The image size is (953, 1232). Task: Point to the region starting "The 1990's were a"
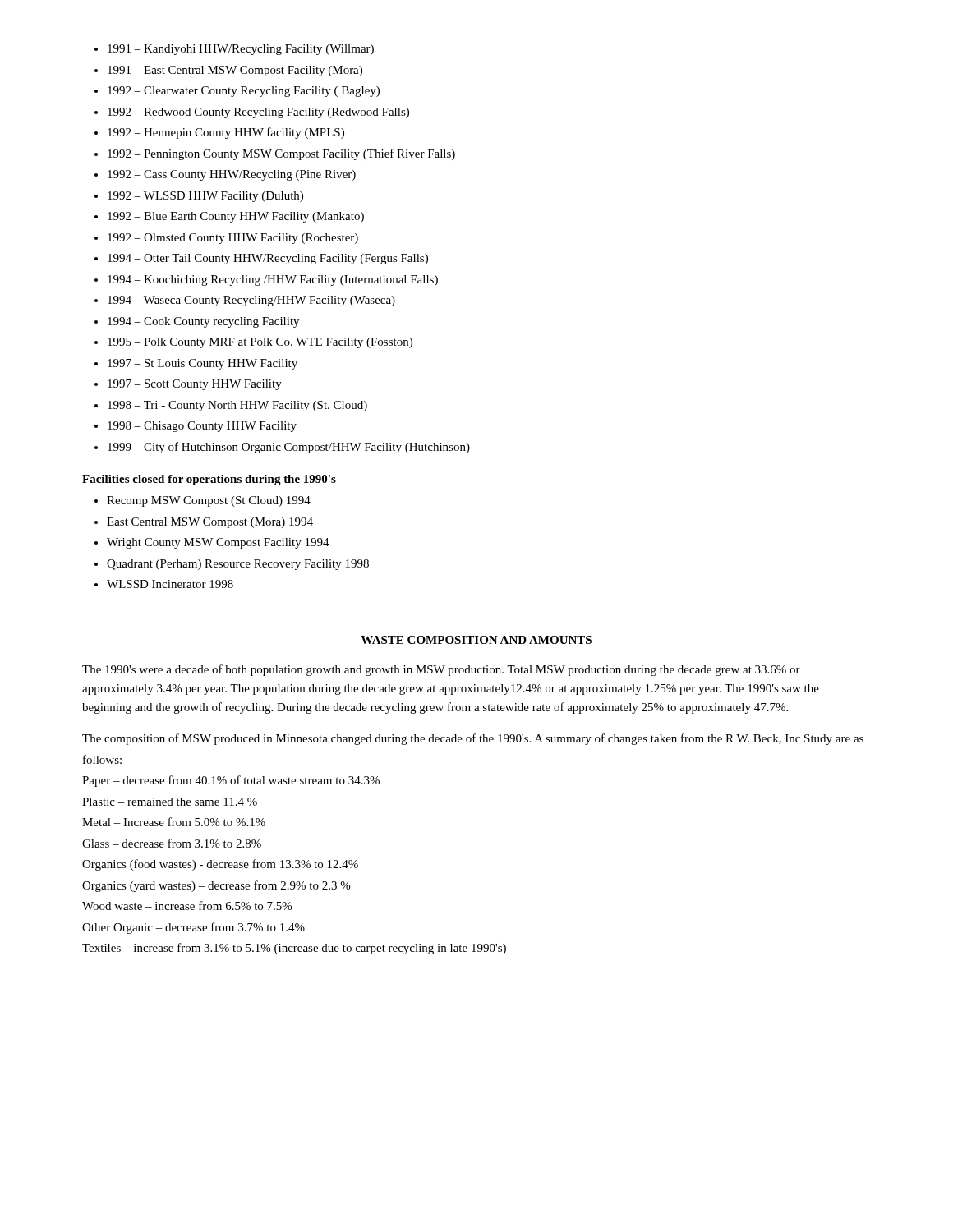point(451,688)
